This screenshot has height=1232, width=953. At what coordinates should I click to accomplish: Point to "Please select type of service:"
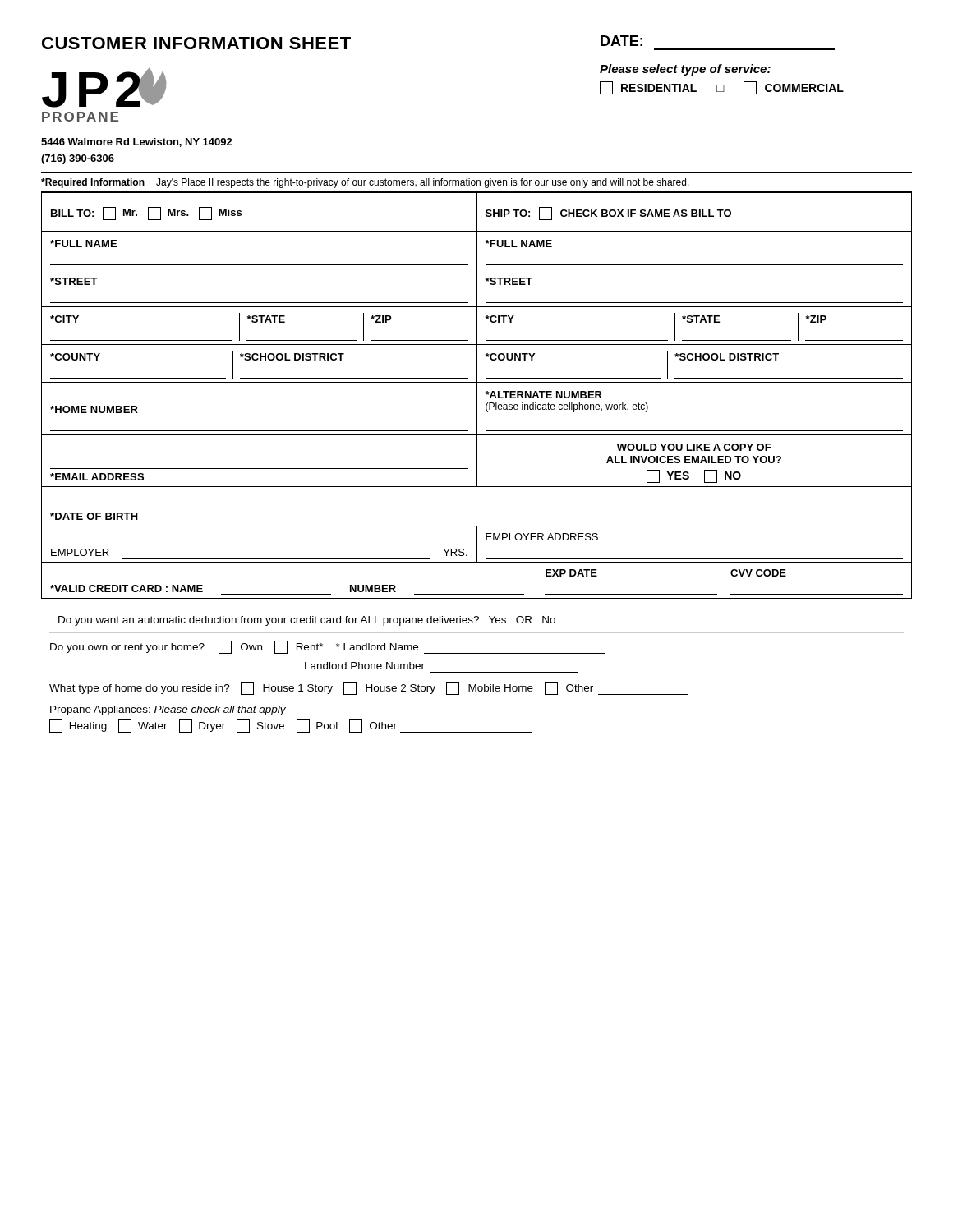pos(685,69)
